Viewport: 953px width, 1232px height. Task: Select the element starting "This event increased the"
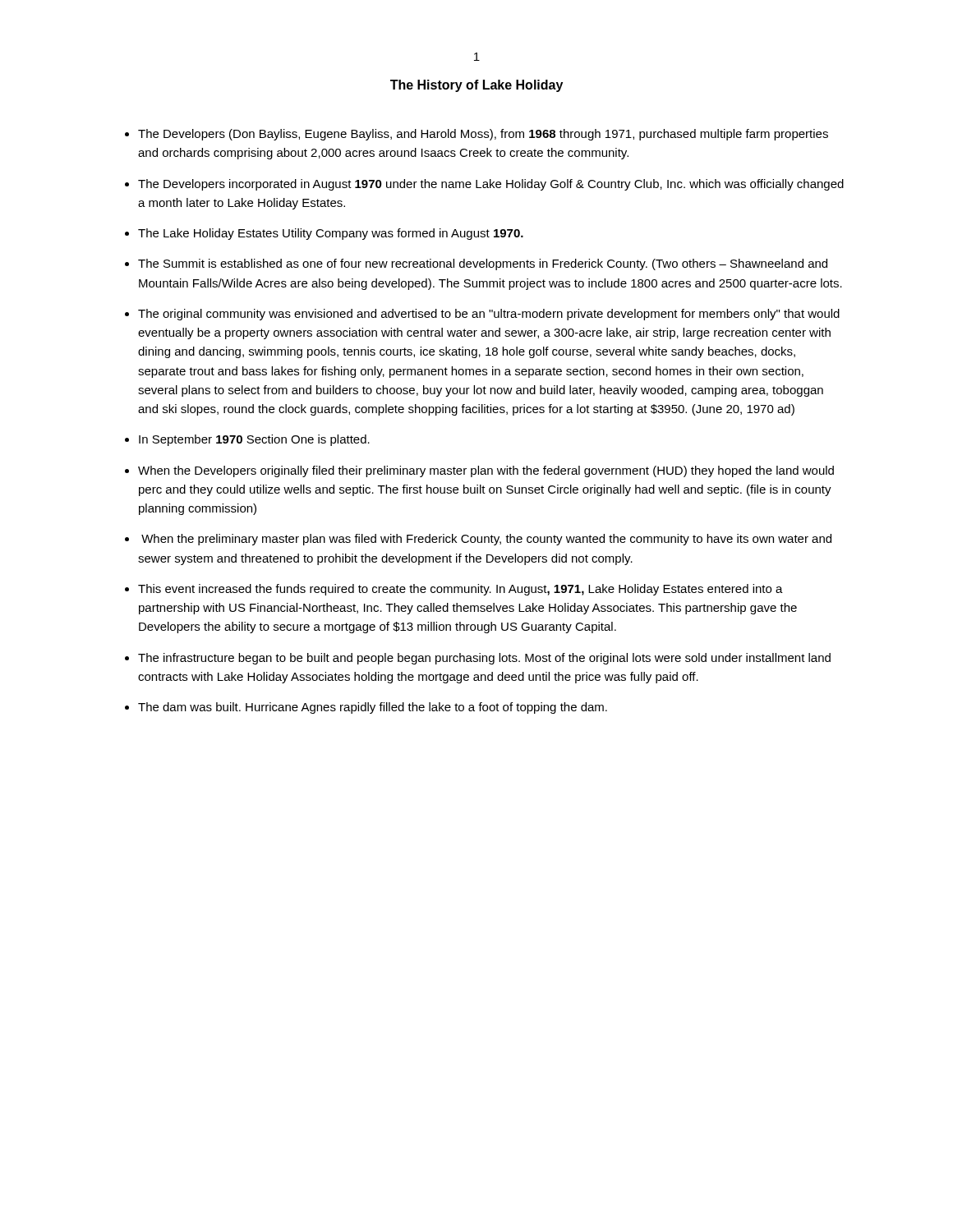468,607
